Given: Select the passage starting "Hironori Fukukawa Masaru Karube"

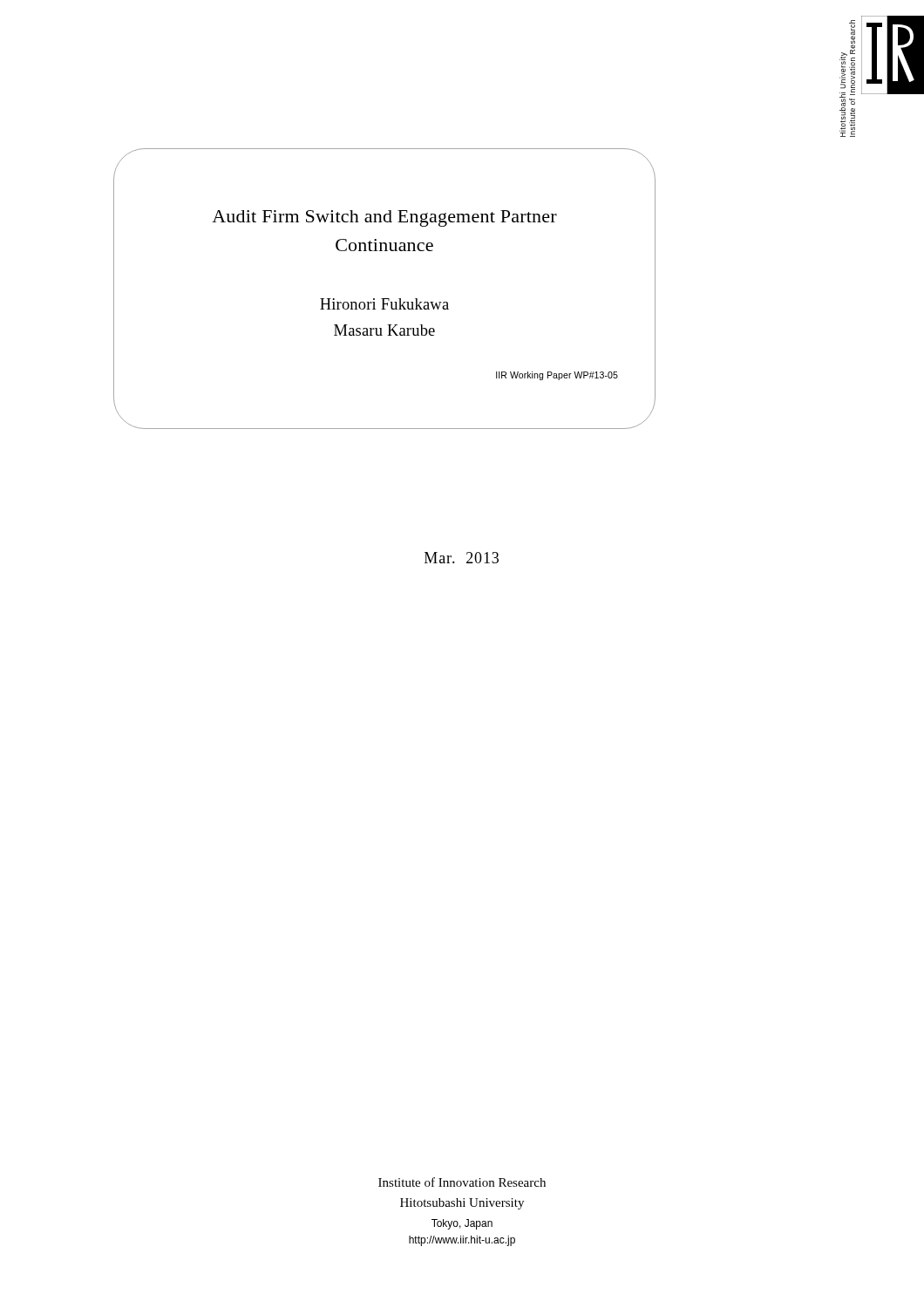Looking at the screenshot, I should [x=384, y=317].
